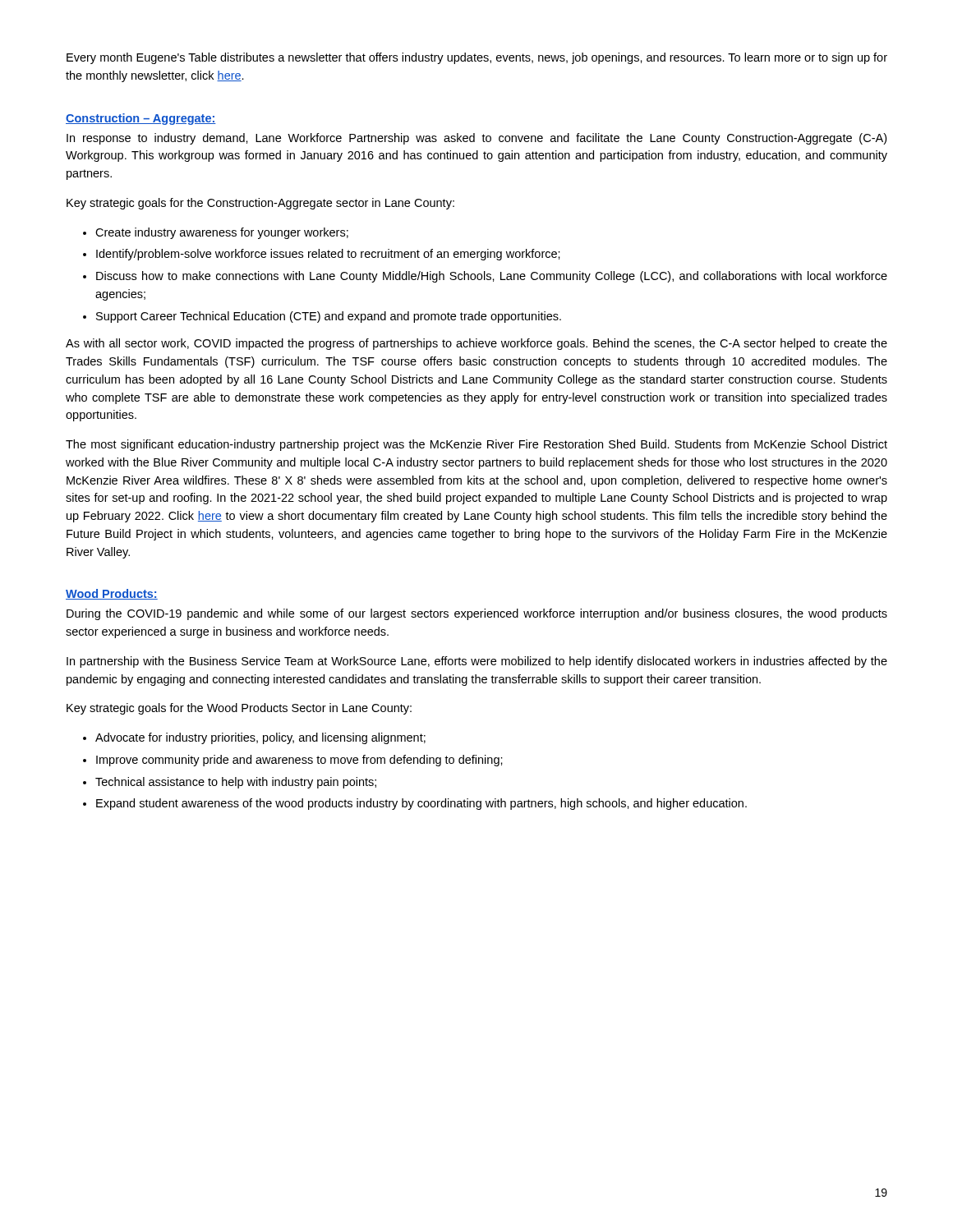
Task: Find the block on this page that starts "In partnership with the Business Service Team"
Action: pos(476,670)
